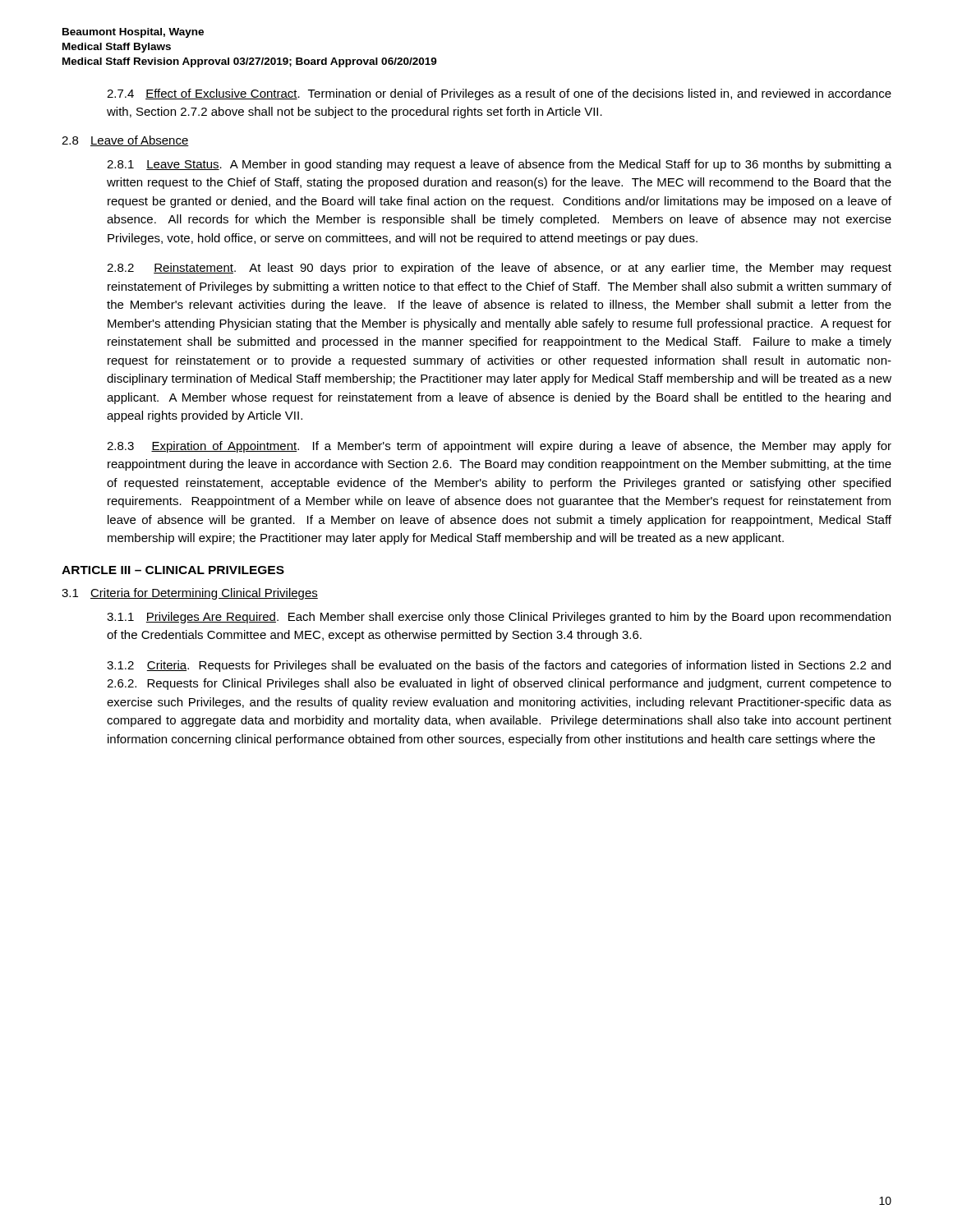Click on the text starting "2.8 Leave of Absence"

click(x=125, y=140)
